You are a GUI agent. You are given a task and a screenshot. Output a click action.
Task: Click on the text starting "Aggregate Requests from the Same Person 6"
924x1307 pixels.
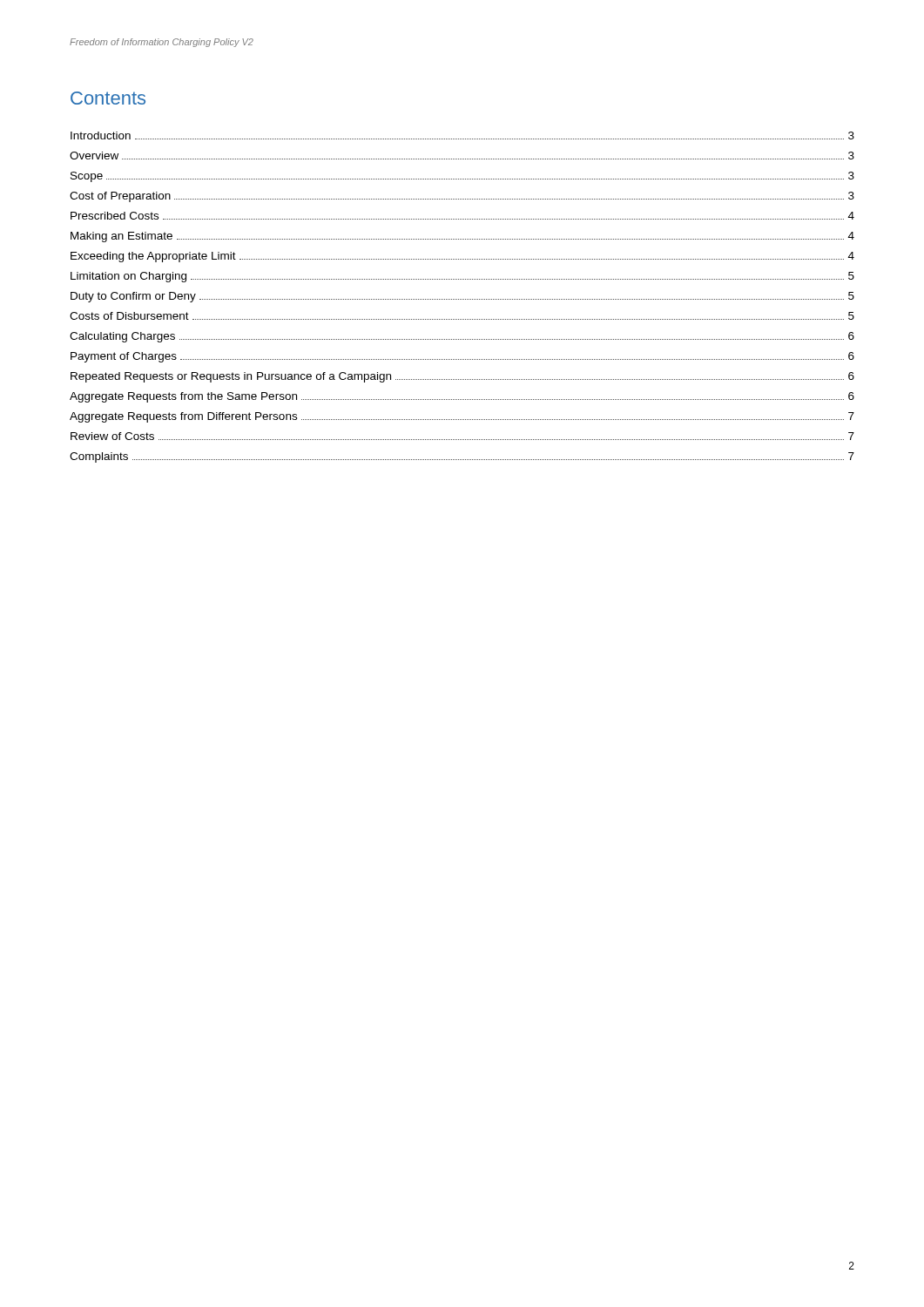(462, 396)
